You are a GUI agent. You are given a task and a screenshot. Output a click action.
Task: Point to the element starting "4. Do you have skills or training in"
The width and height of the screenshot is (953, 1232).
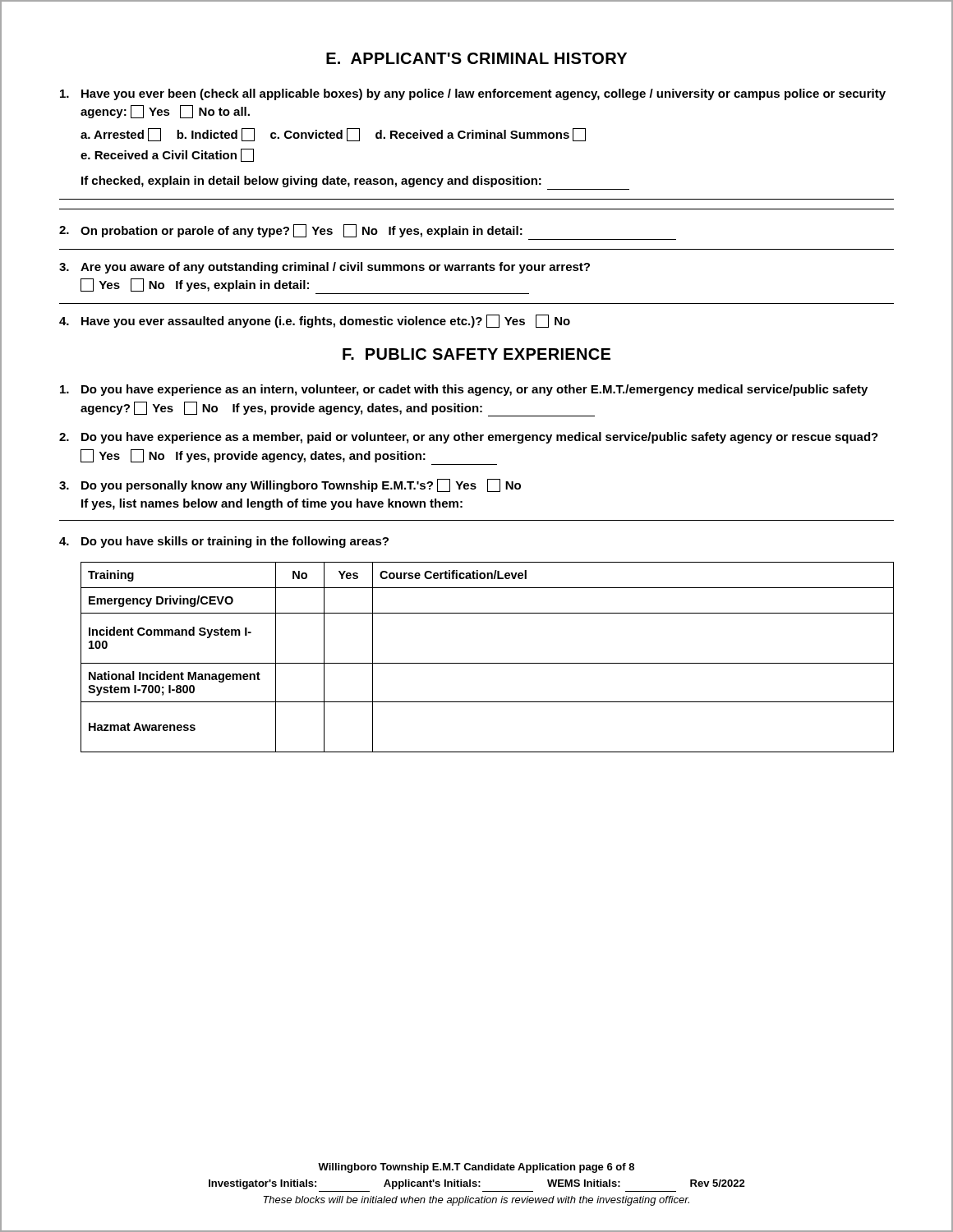pyautogui.click(x=224, y=542)
